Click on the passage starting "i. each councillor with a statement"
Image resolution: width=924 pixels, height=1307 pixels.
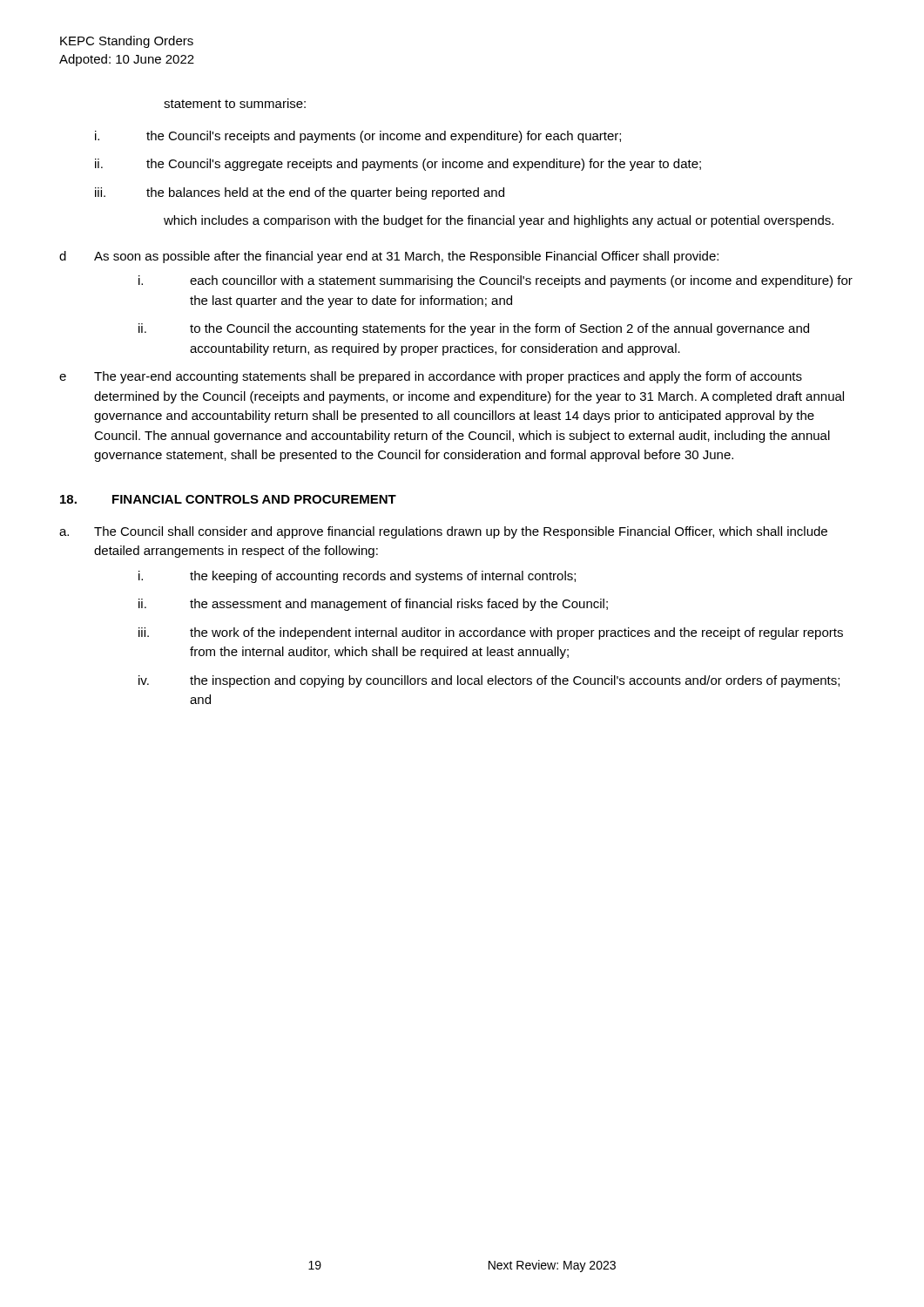(501, 291)
